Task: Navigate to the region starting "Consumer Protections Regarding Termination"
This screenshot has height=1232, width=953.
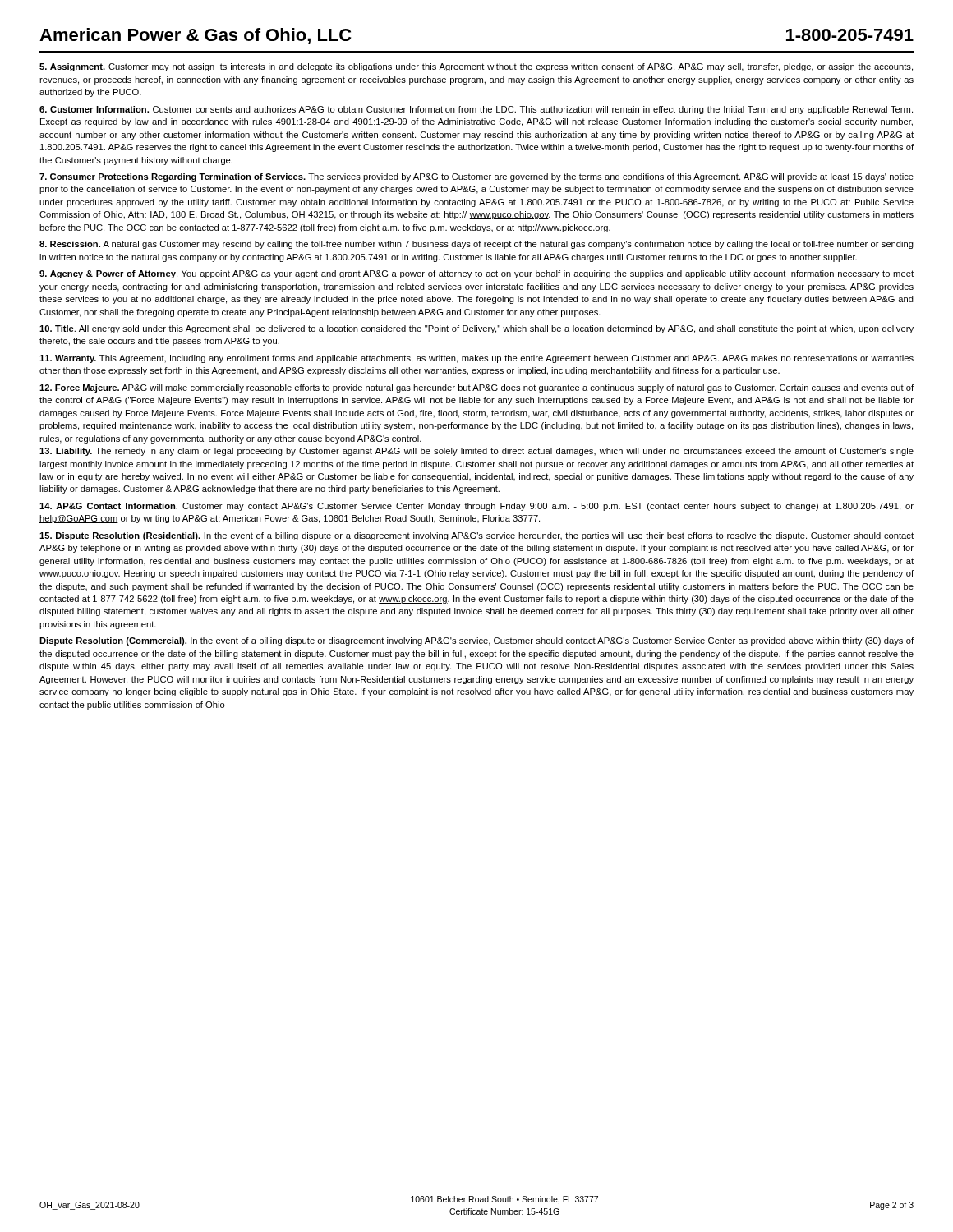Action: (476, 202)
